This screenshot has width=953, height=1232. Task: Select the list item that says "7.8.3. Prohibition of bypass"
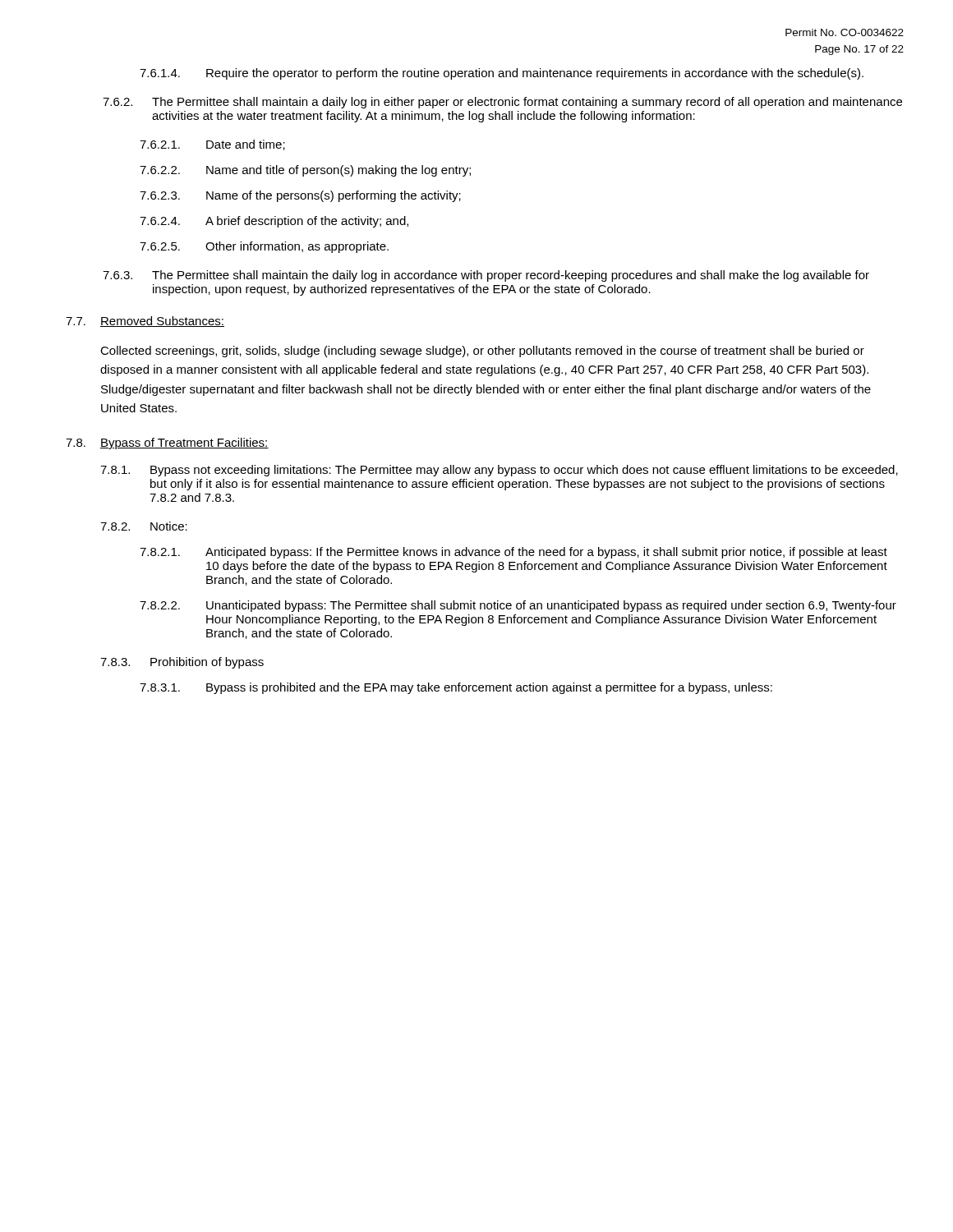pos(182,663)
